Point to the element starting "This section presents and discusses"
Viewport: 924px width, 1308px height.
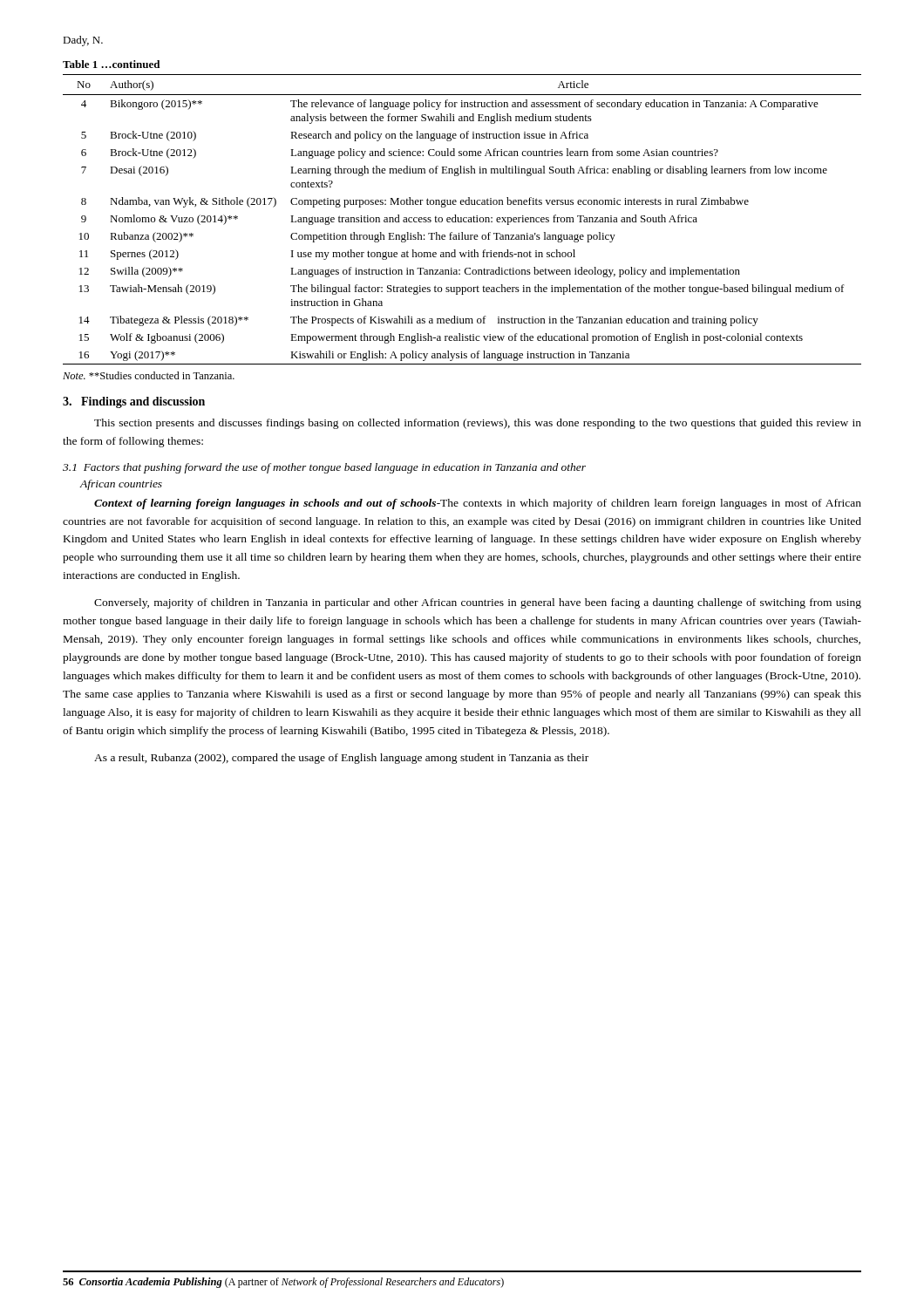click(462, 432)
